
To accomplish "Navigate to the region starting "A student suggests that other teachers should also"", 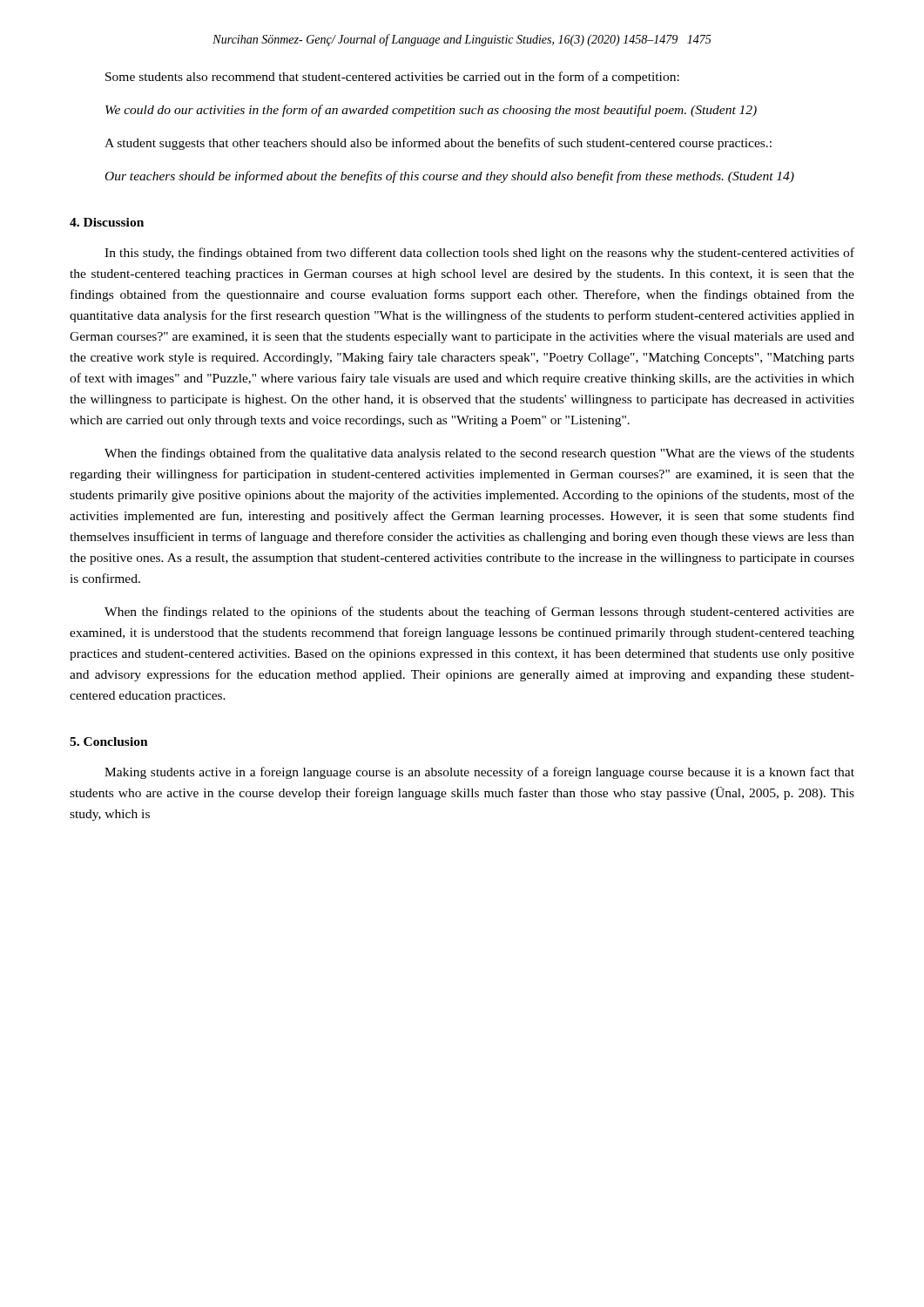I will (438, 143).
